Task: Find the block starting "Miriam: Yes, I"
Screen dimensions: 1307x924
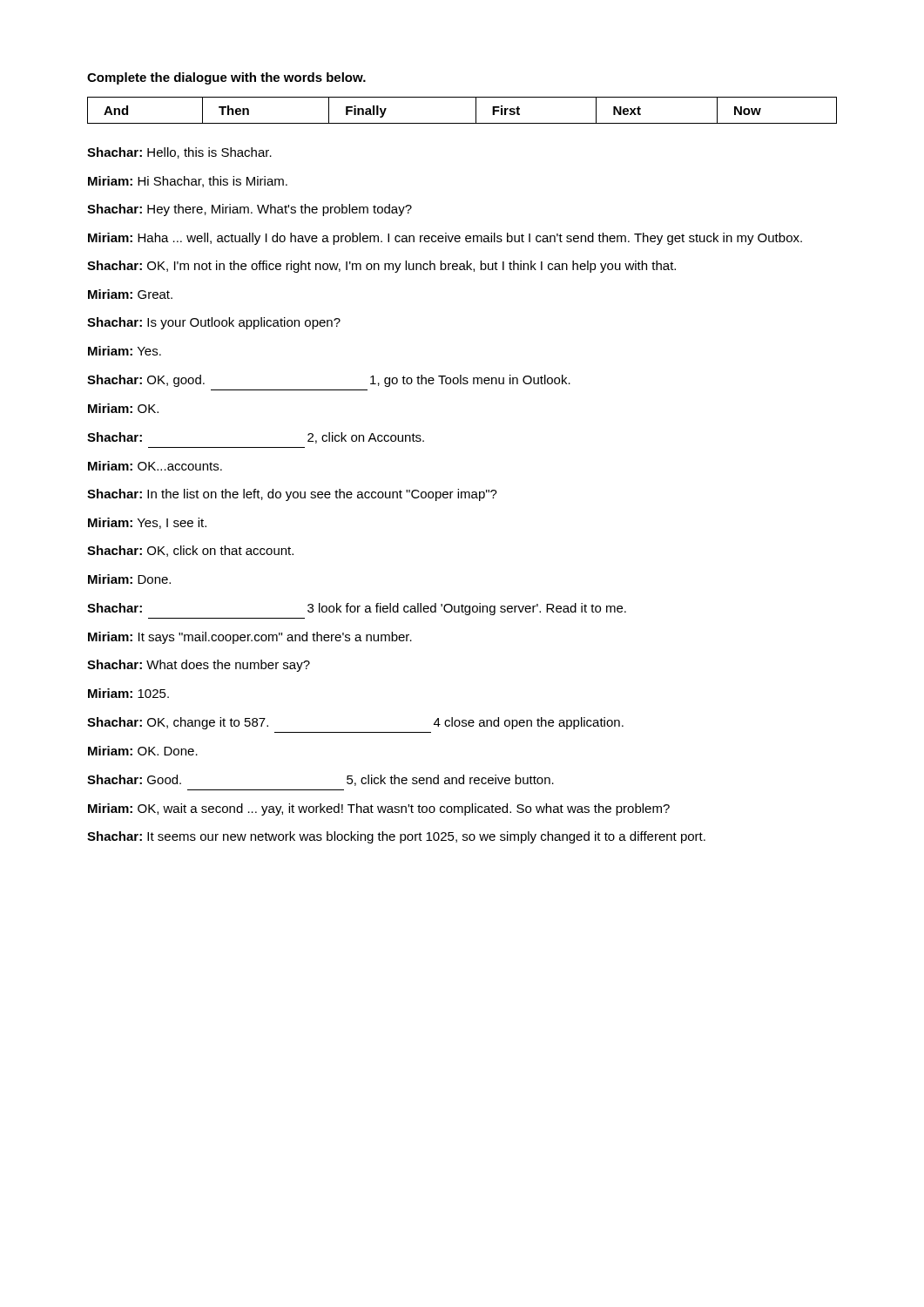Action: [x=147, y=522]
